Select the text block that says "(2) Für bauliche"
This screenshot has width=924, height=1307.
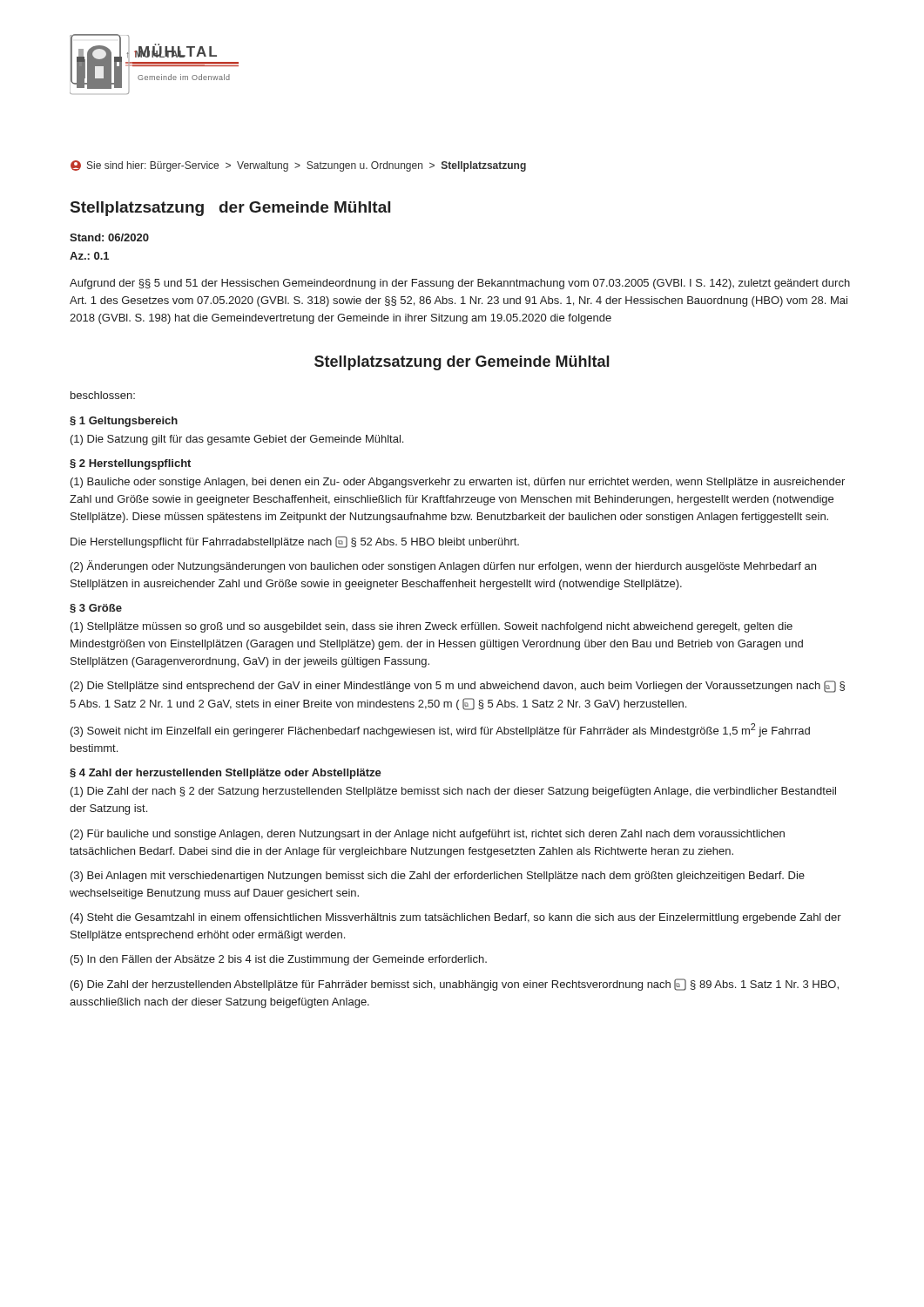point(427,842)
